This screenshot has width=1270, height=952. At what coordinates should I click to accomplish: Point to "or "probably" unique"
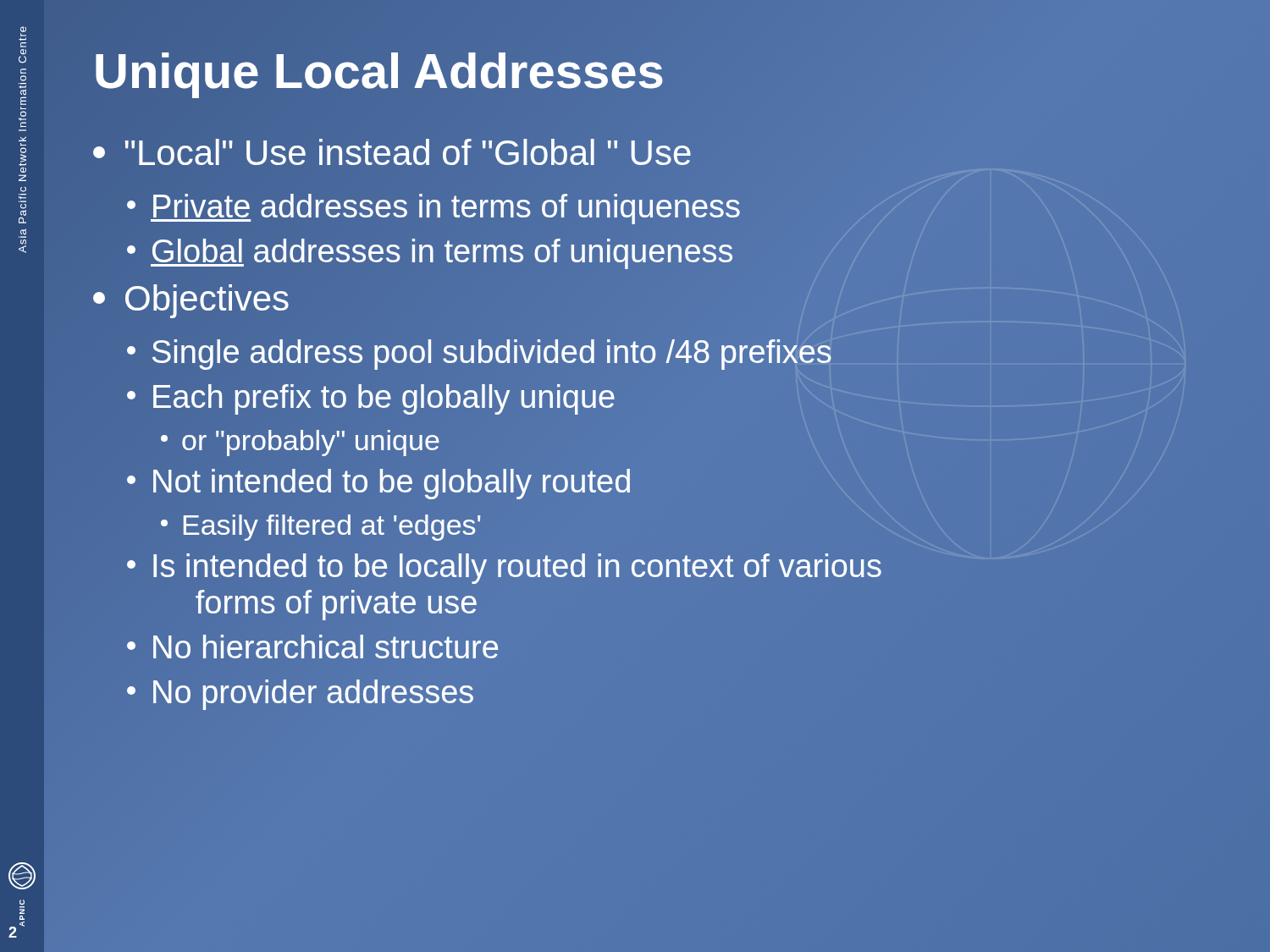300,440
